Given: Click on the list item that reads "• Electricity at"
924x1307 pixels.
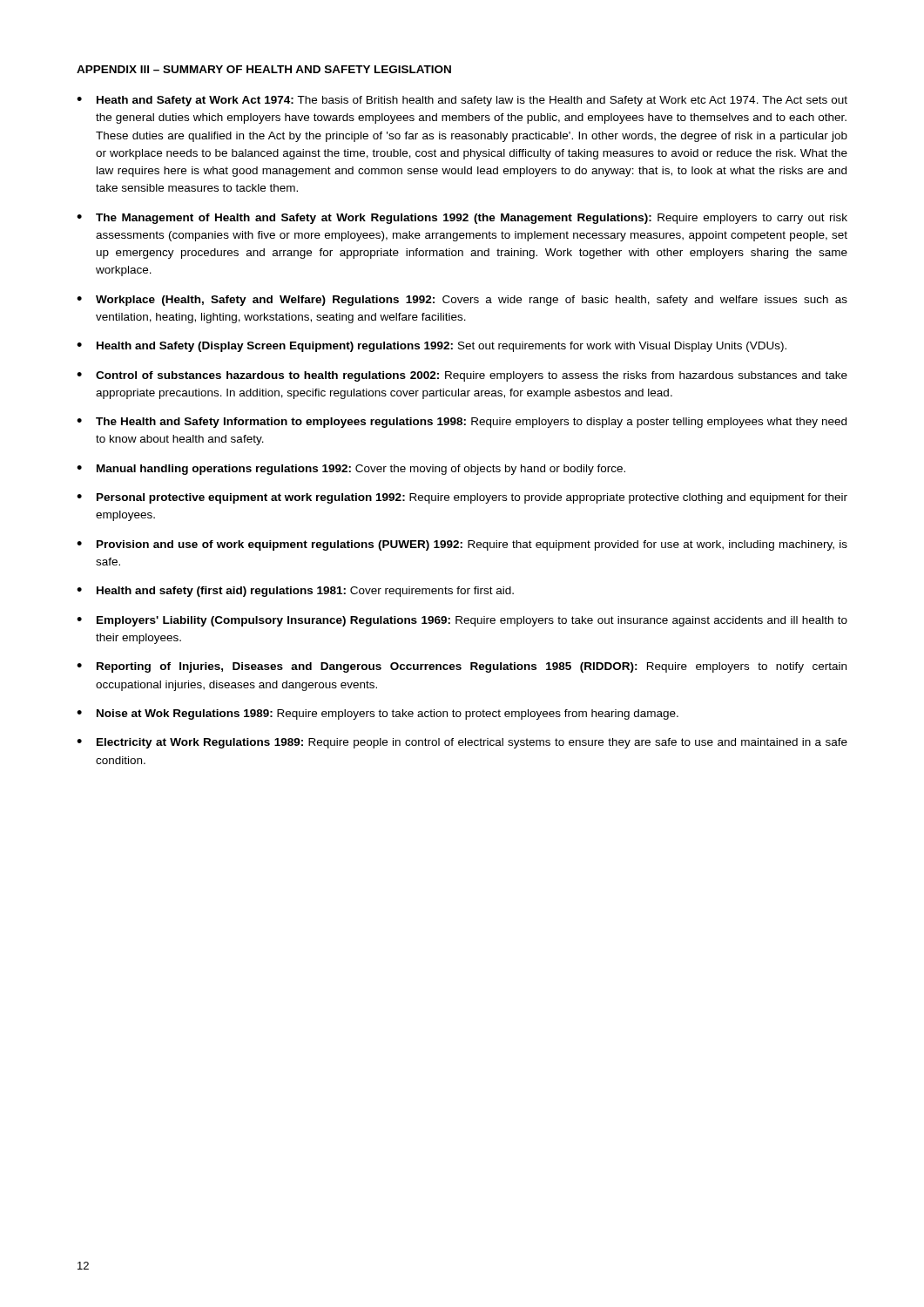Looking at the screenshot, I should tap(462, 752).
